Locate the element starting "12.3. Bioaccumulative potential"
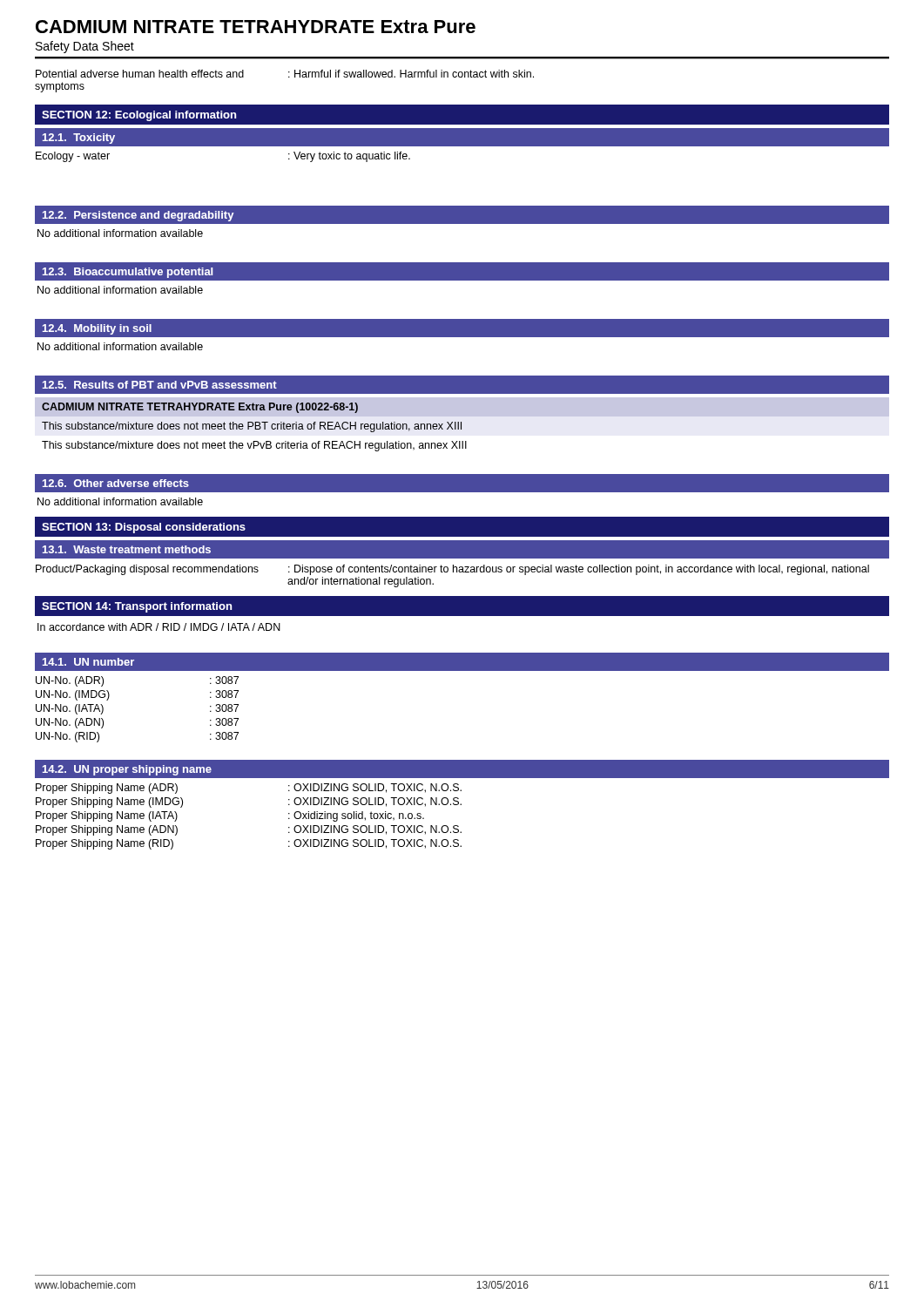Screen dimensions: 1307x924 (x=128, y=271)
